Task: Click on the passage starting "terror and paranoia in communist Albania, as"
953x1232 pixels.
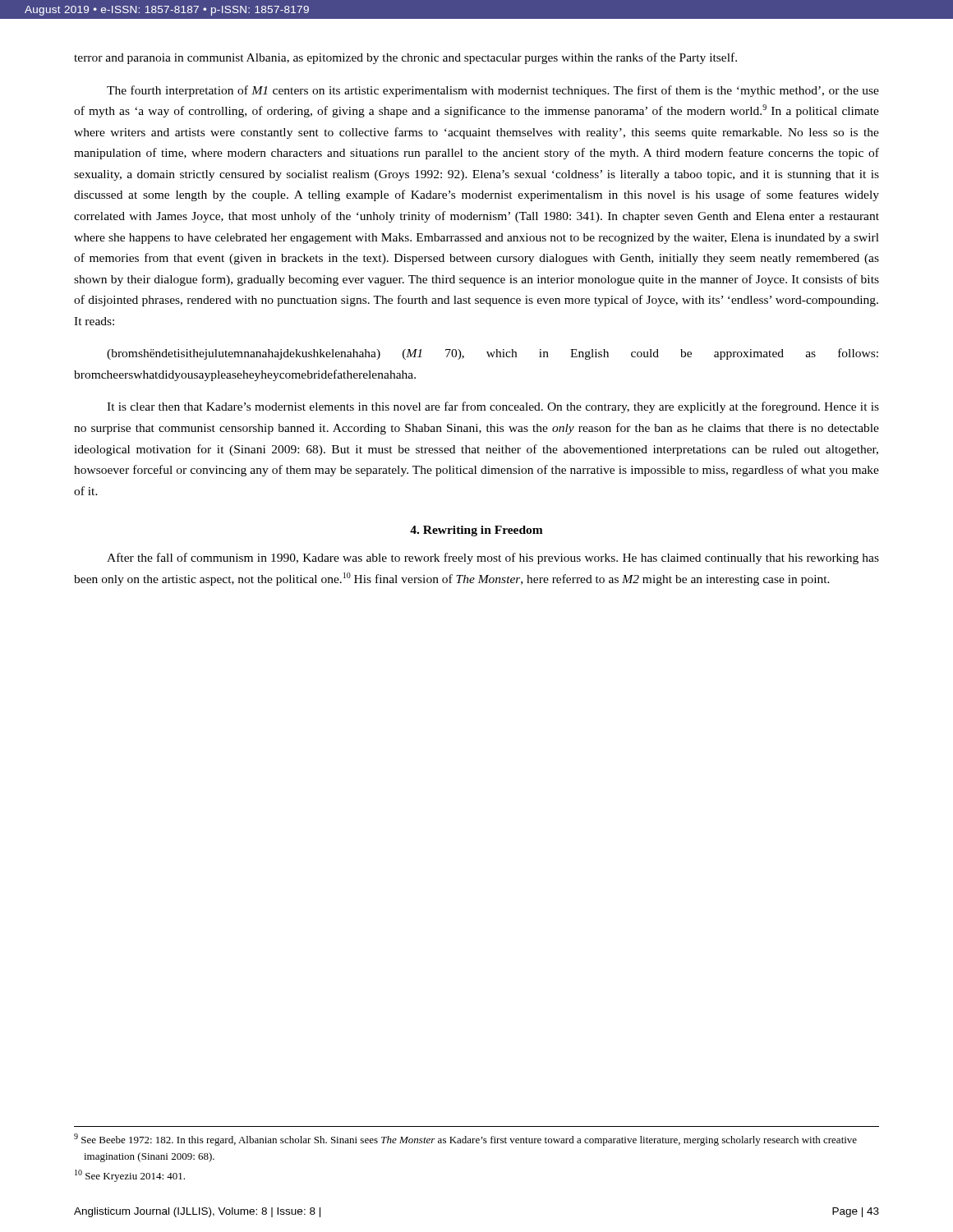Action: [x=476, y=57]
